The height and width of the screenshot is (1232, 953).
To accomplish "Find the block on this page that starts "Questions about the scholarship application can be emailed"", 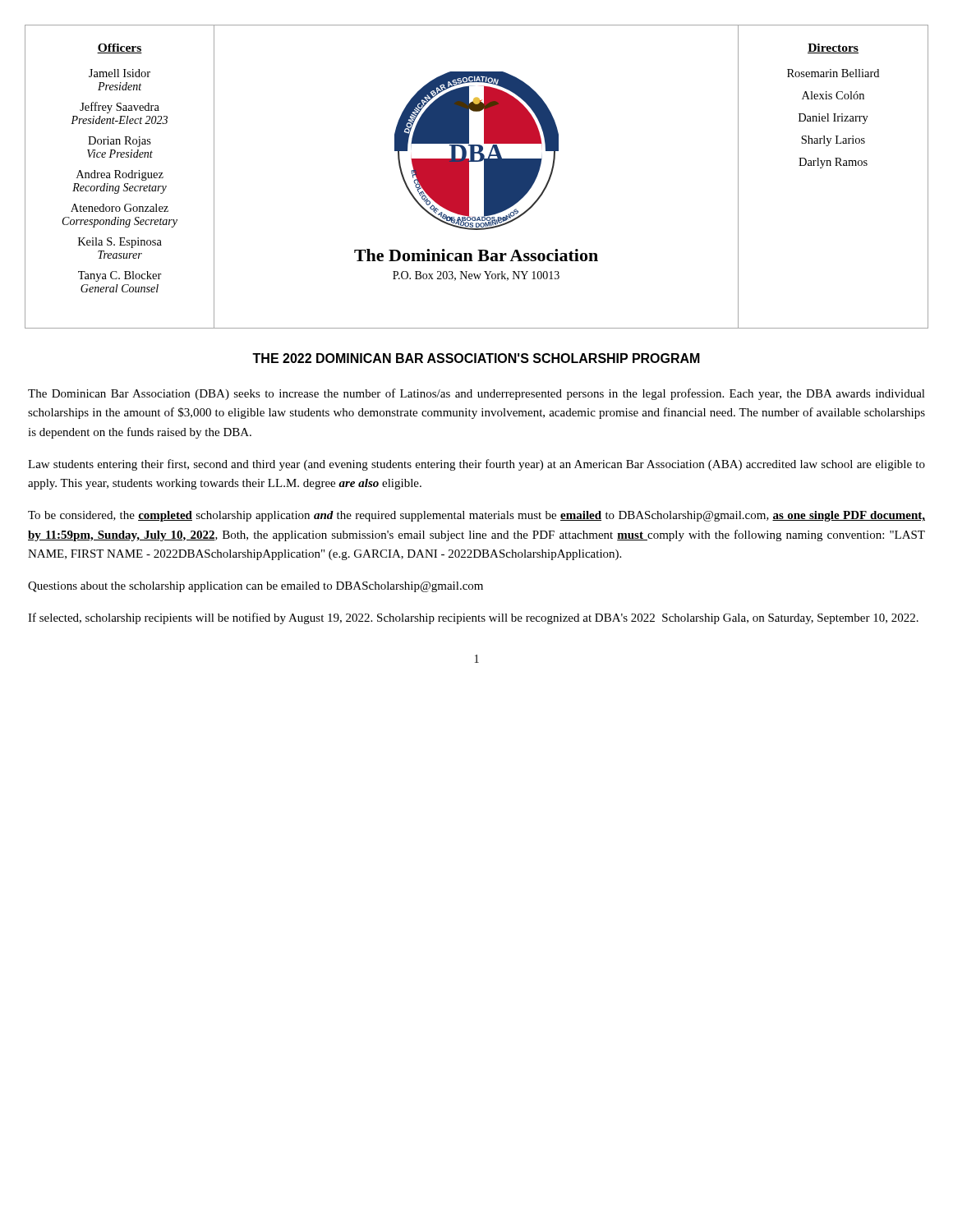I will [256, 586].
